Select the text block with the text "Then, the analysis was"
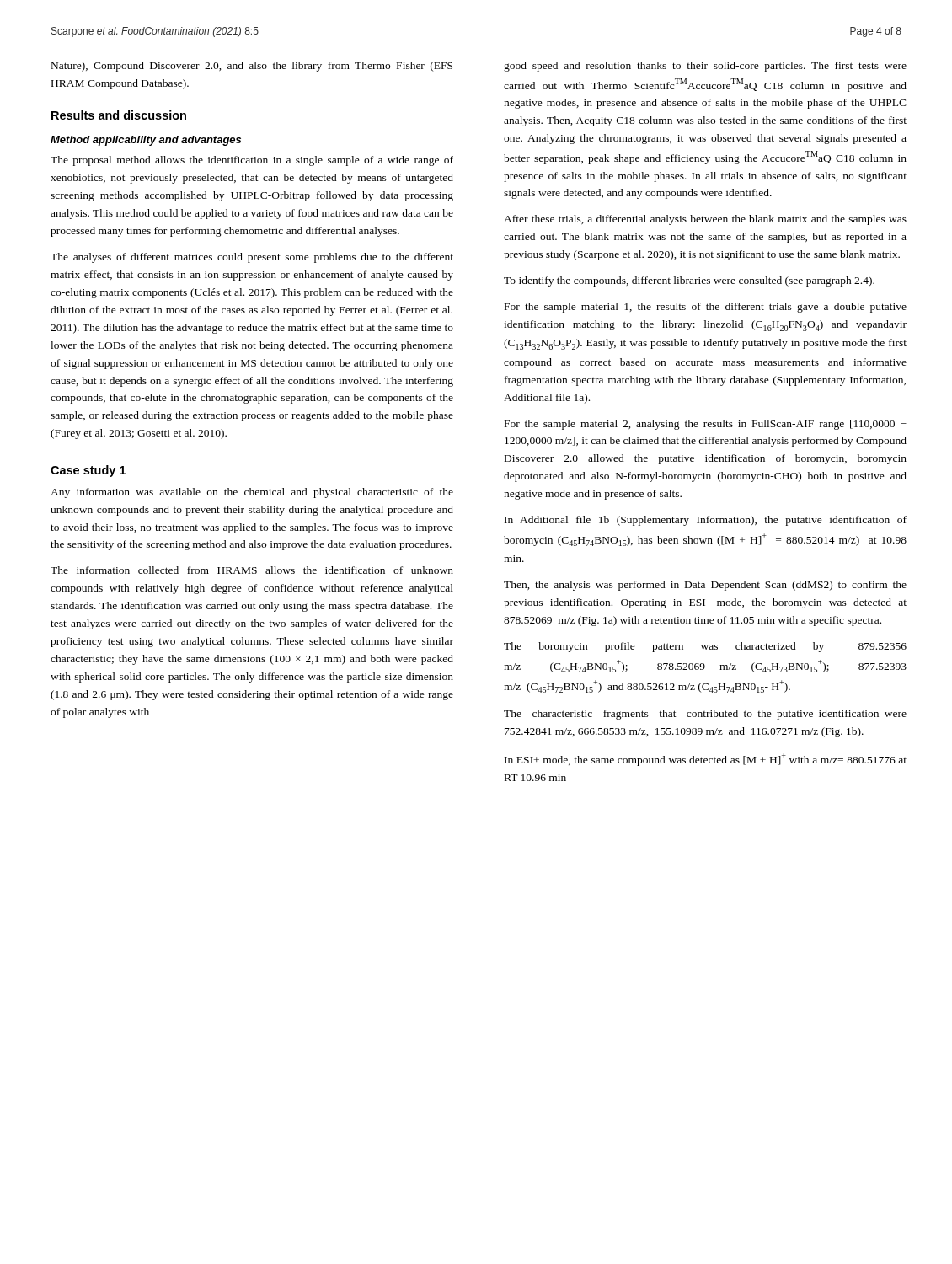Screen dimensions: 1264x952 (705, 603)
